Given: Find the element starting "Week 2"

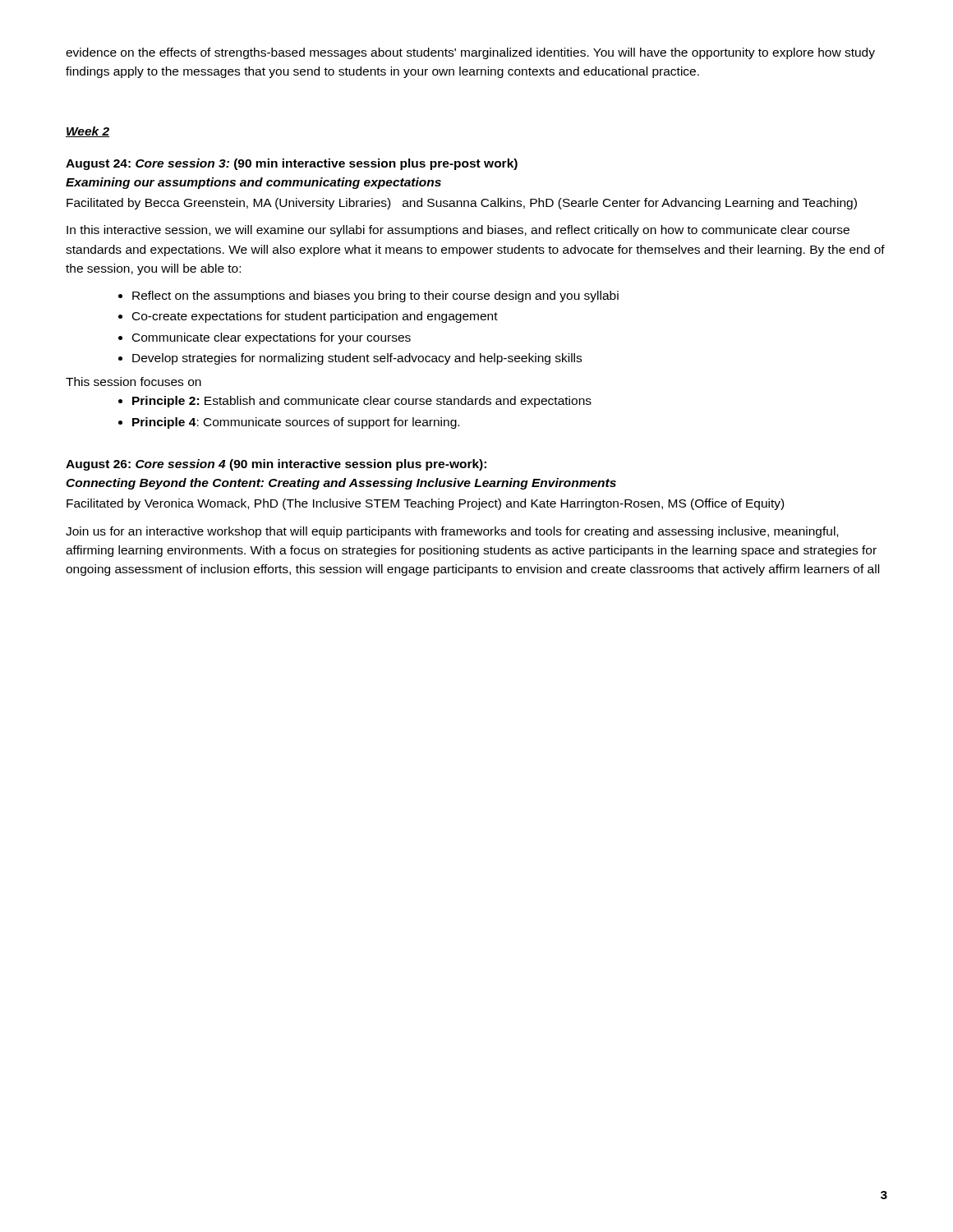Looking at the screenshot, I should [x=88, y=131].
